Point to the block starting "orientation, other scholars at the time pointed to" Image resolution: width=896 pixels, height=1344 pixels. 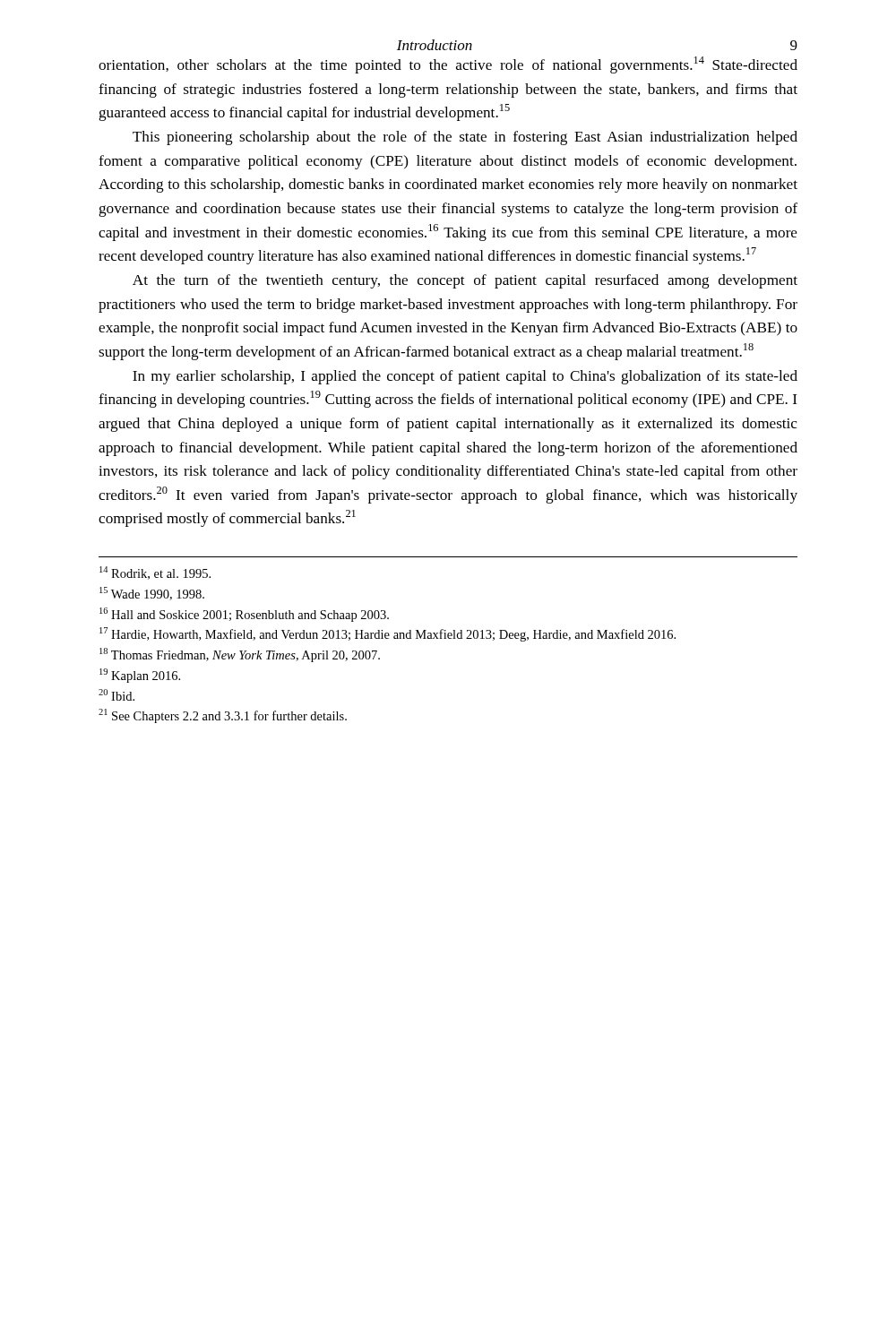(x=448, y=90)
